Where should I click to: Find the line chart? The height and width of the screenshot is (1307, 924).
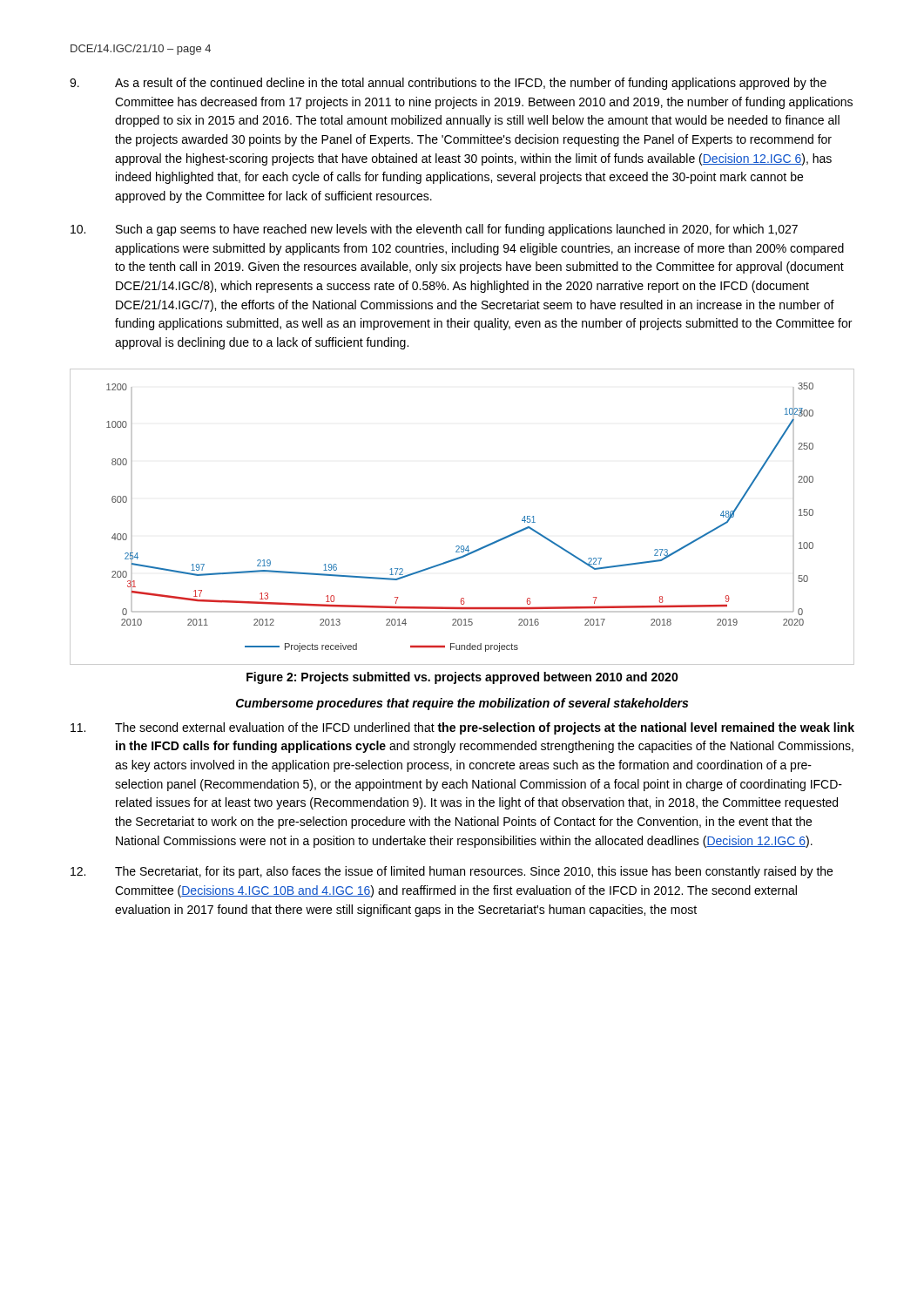462,516
